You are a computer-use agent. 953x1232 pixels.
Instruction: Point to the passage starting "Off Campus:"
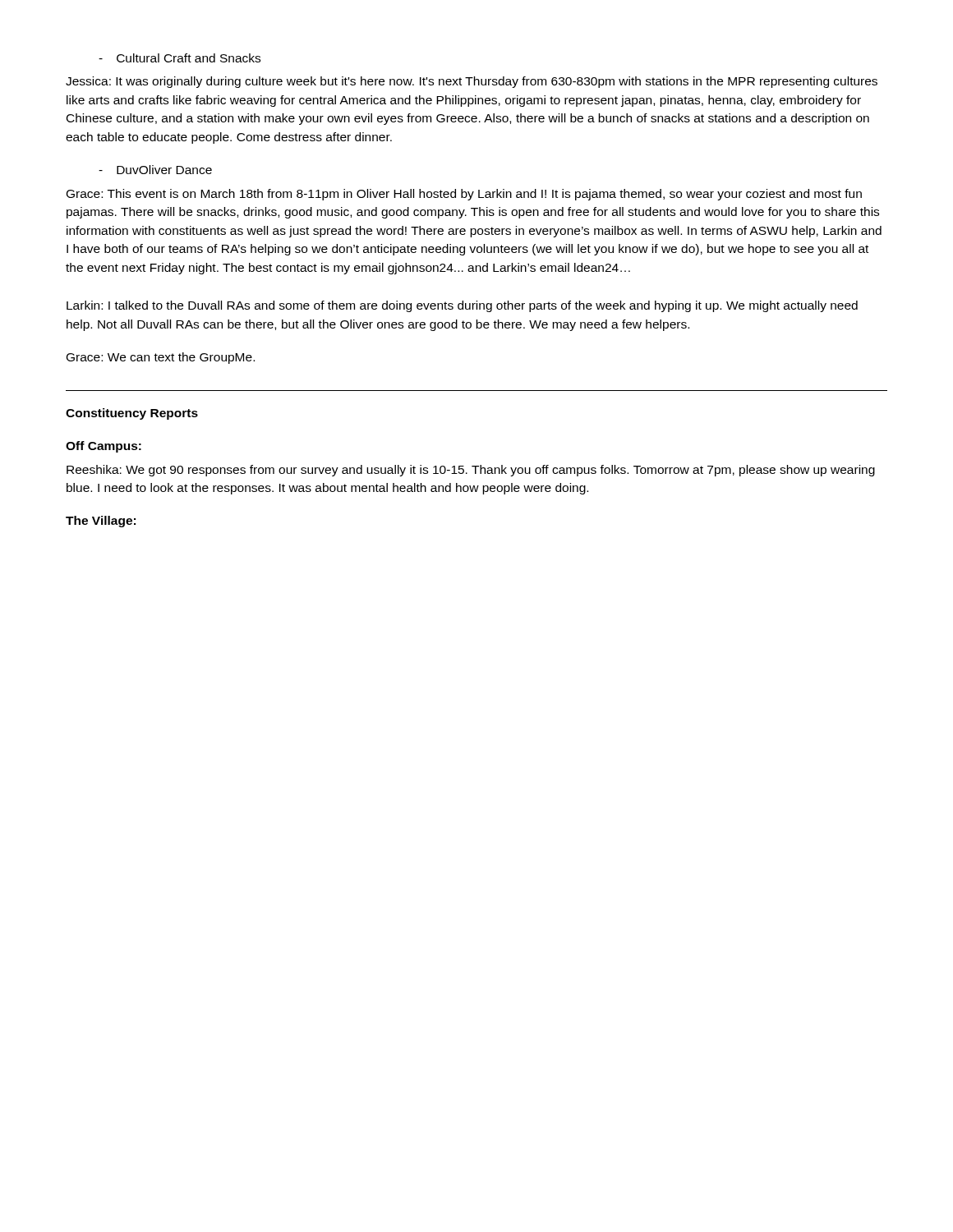coord(104,446)
